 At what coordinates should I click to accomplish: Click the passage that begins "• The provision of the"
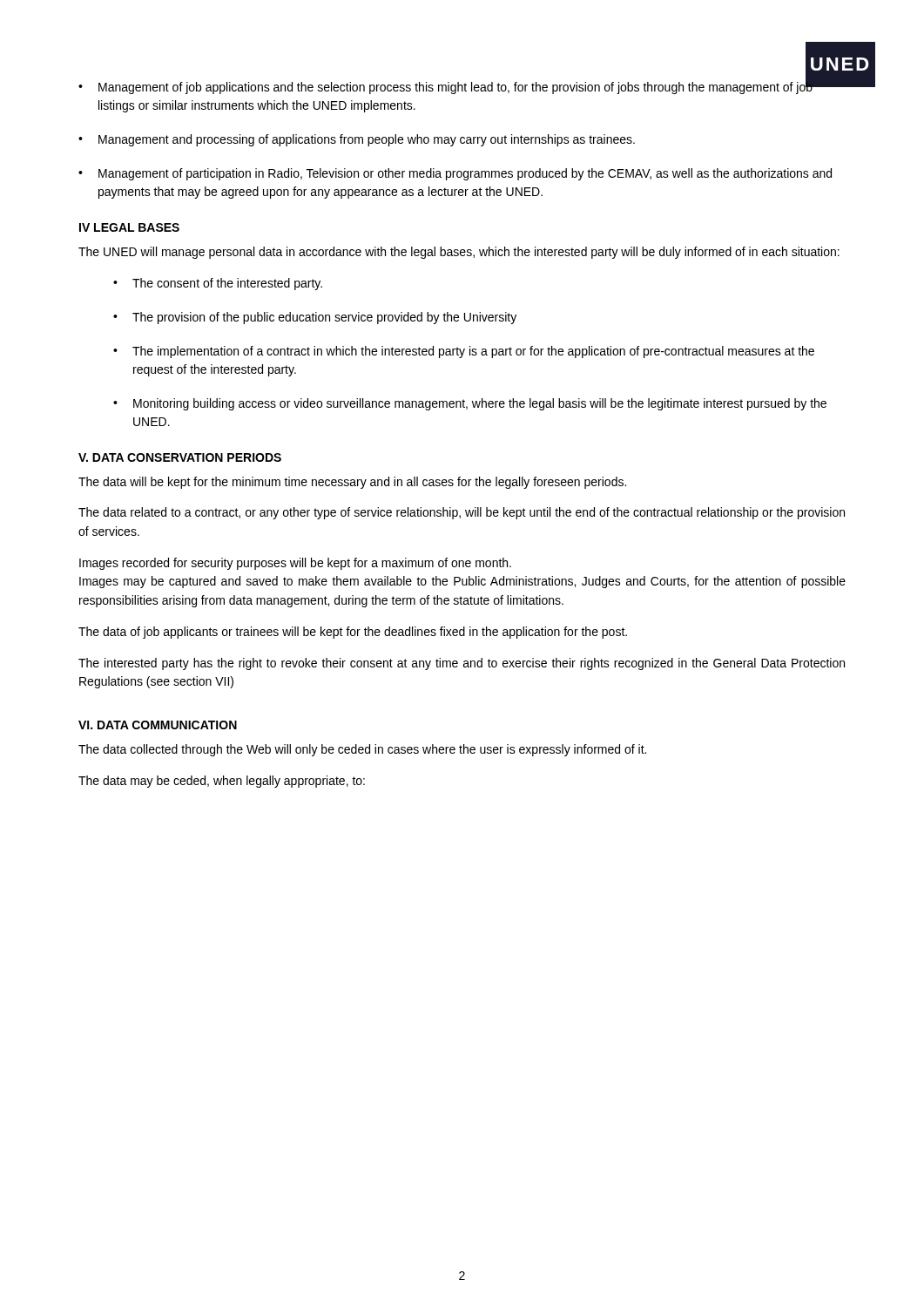coord(479,317)
